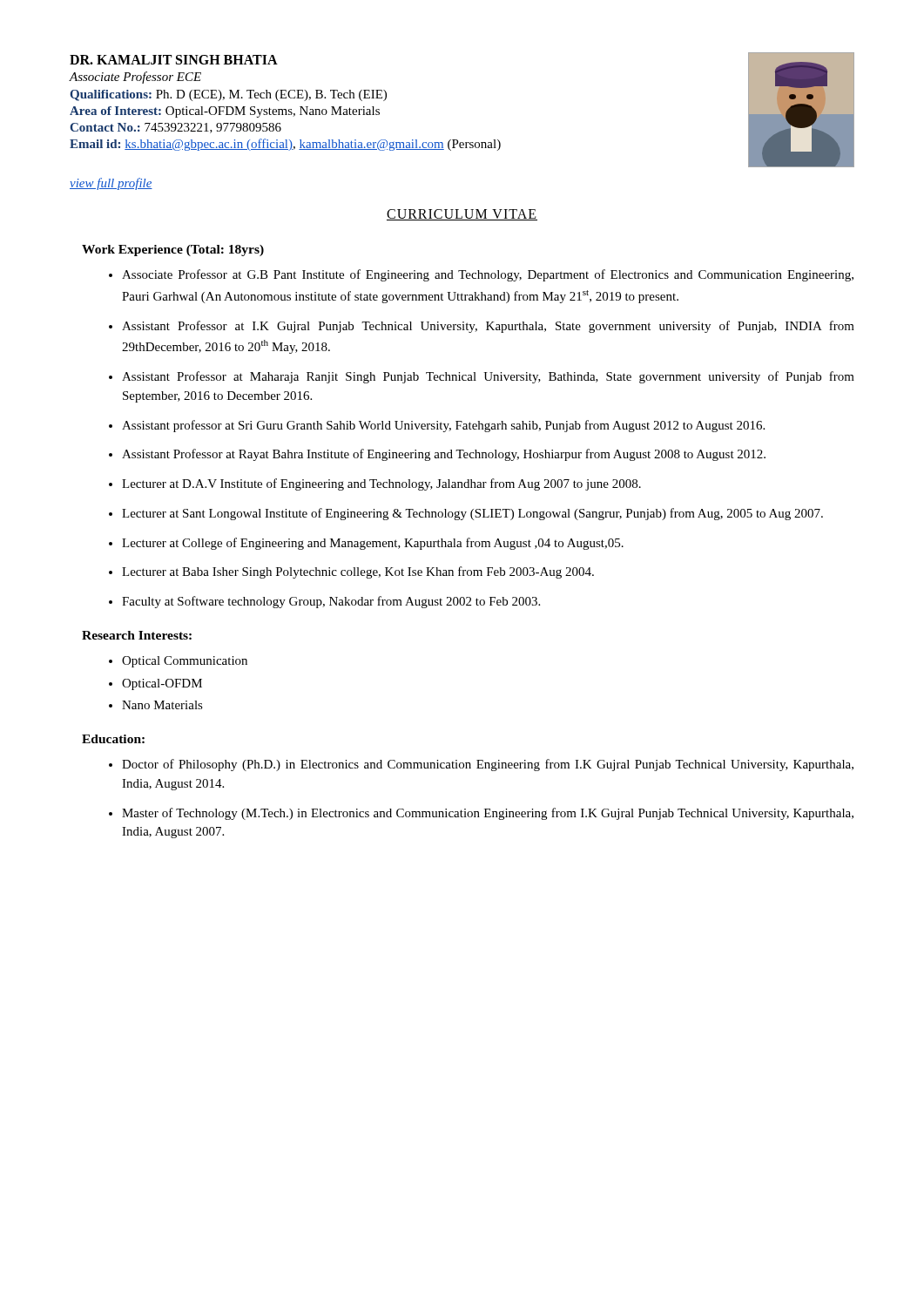The width and height of the screenshot is (924, 1307).
Task: Locate the list item containing "Lecturer at College of Engineering and Management,"
Action: (x=373, y=542)
